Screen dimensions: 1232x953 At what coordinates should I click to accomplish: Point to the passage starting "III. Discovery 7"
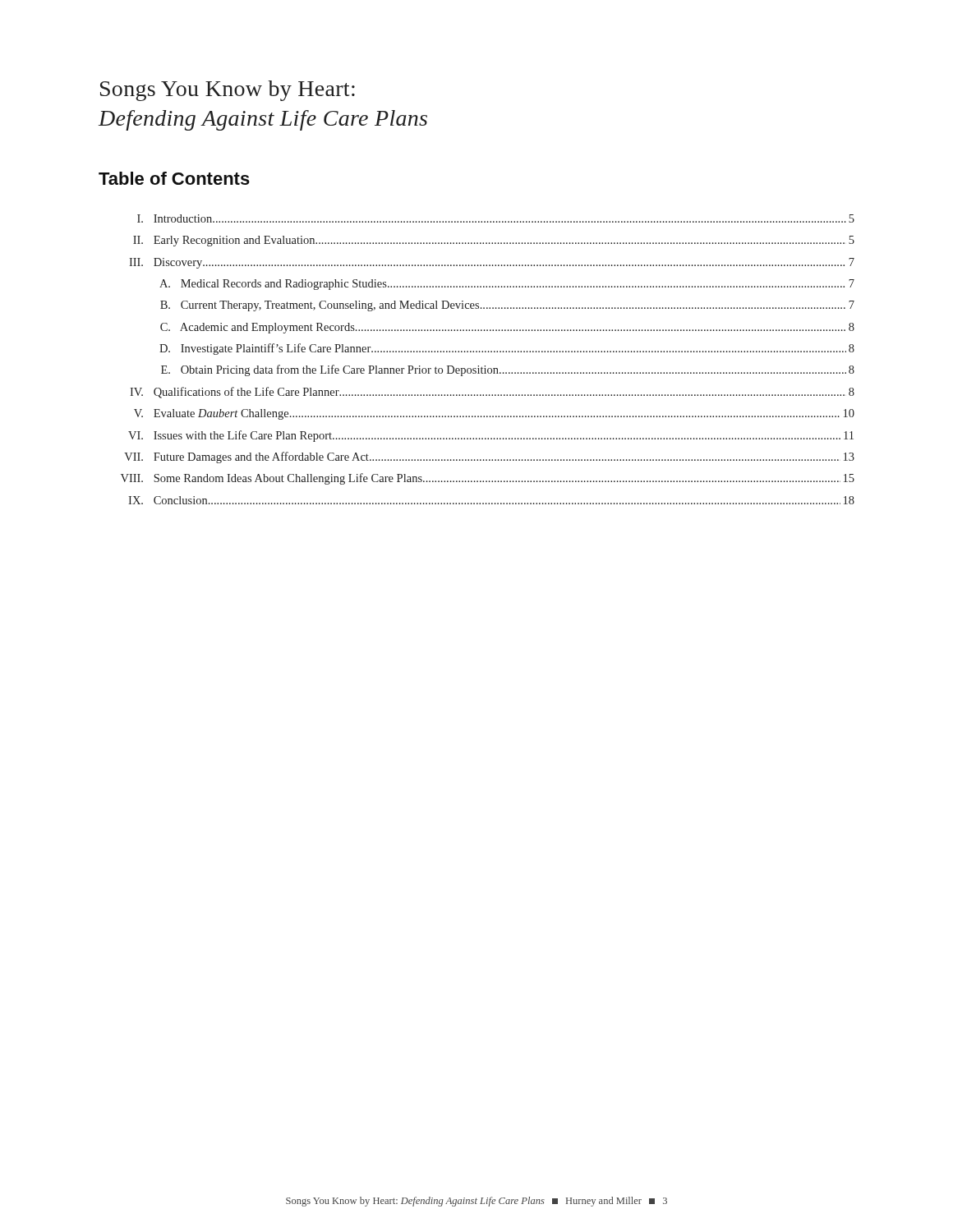(x=476, y=262)
